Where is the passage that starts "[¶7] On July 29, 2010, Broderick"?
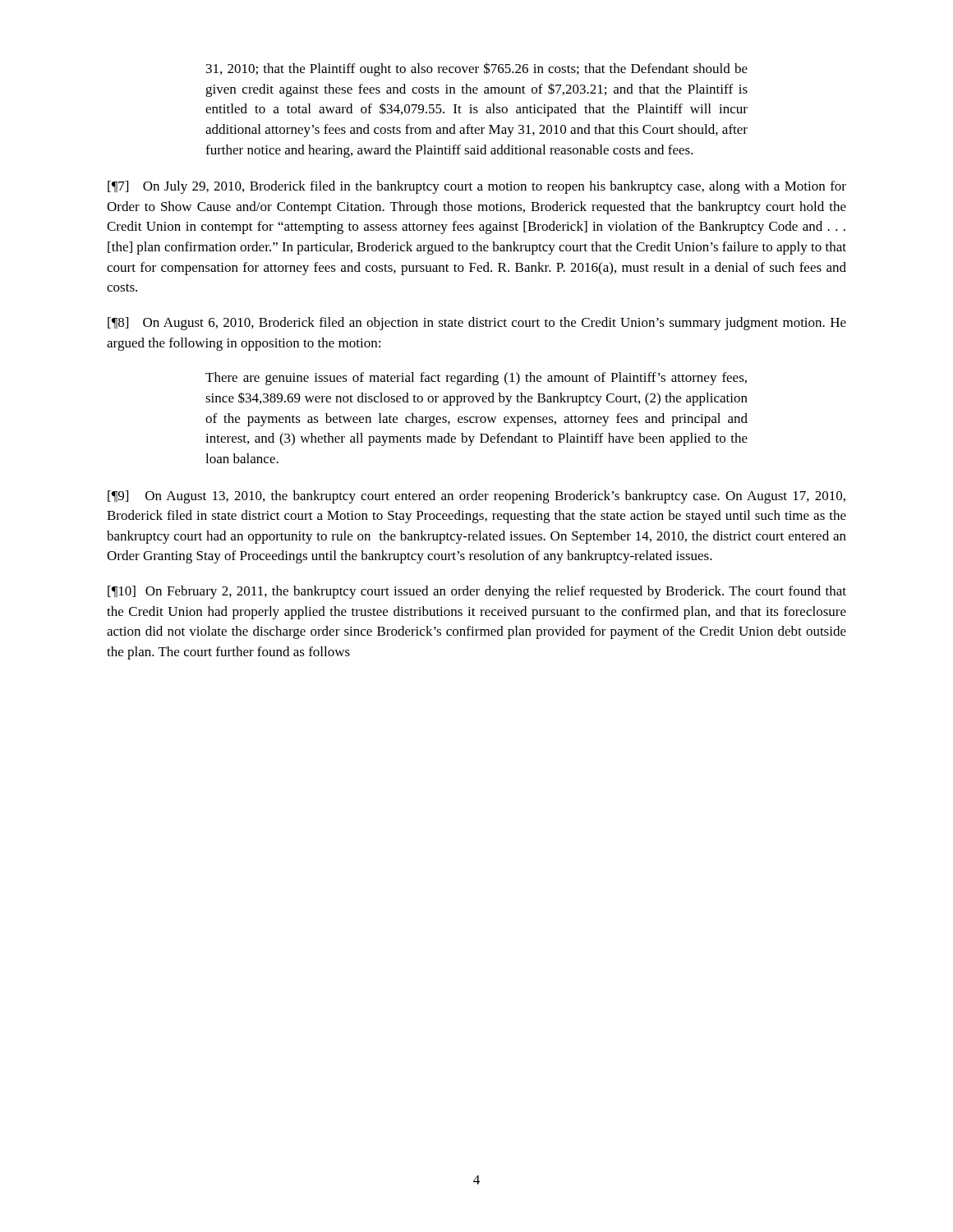Viewport: 953px width, 1232px height. point(476,237)
